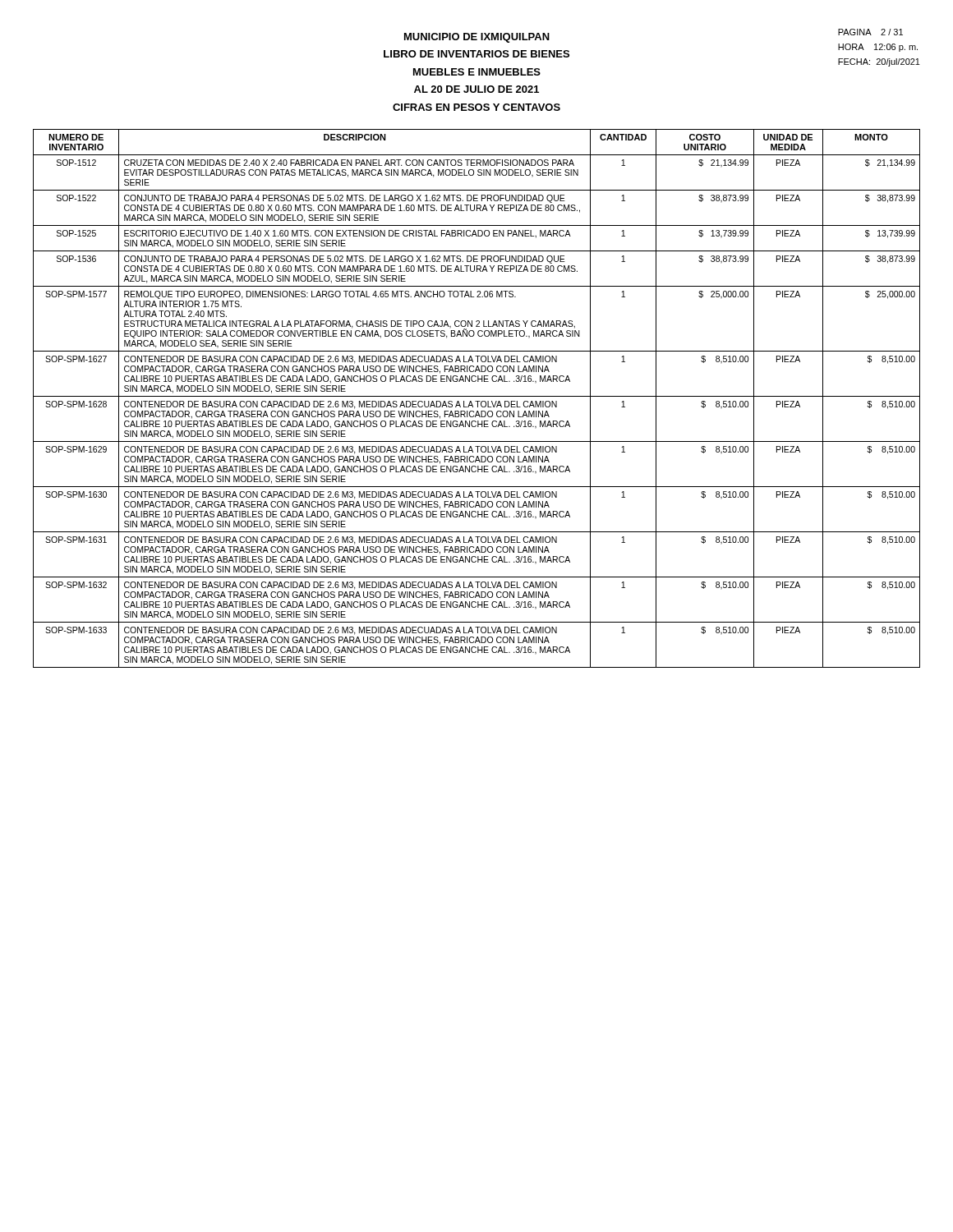This screenshot has width=953, height=1232.
Task: Find a table
Action: (x=476, y=398)
